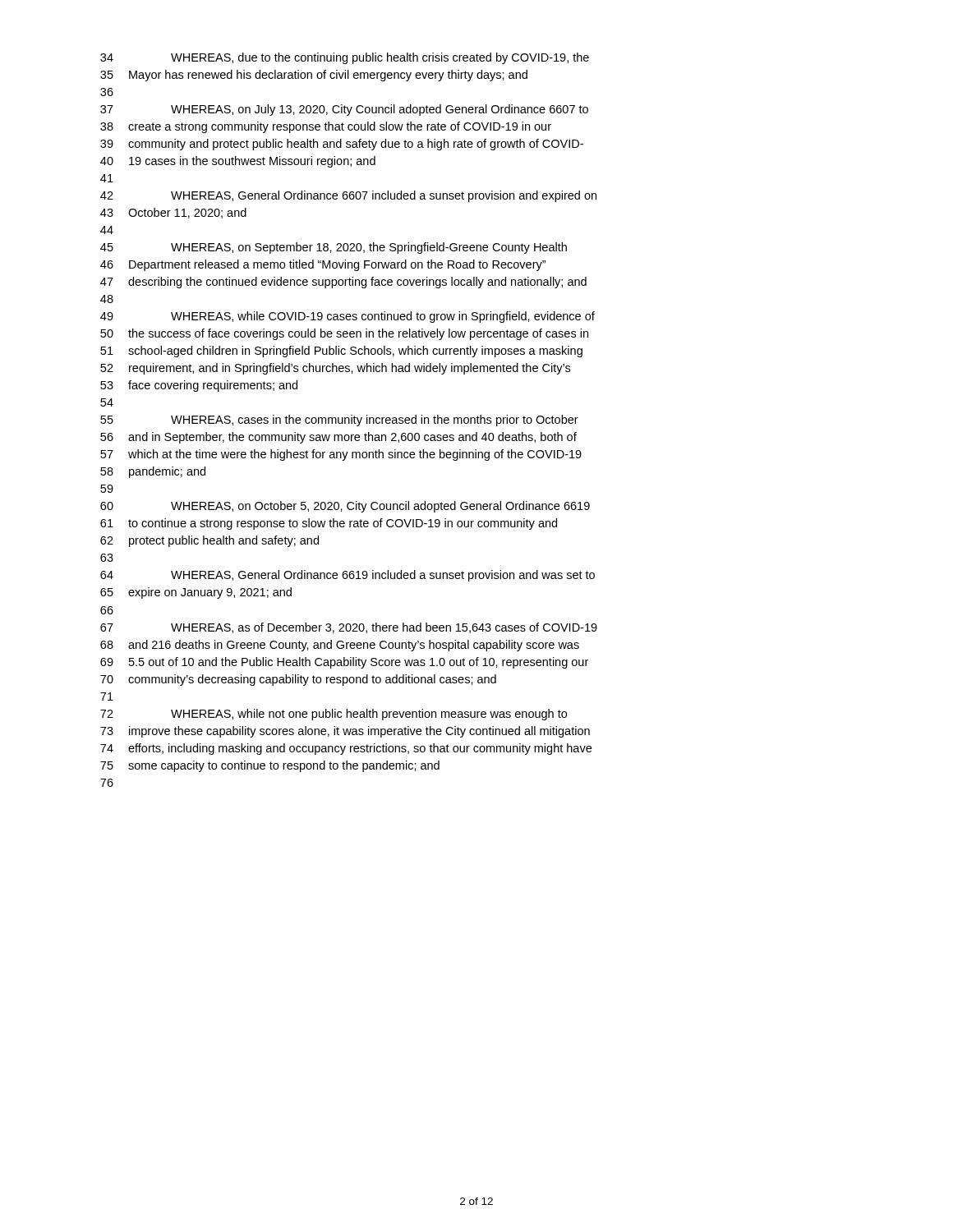Click on the block starting "45 WHEREAS, on September"
This screenshot has width=953, height=1232.
(x=485, y=274)
